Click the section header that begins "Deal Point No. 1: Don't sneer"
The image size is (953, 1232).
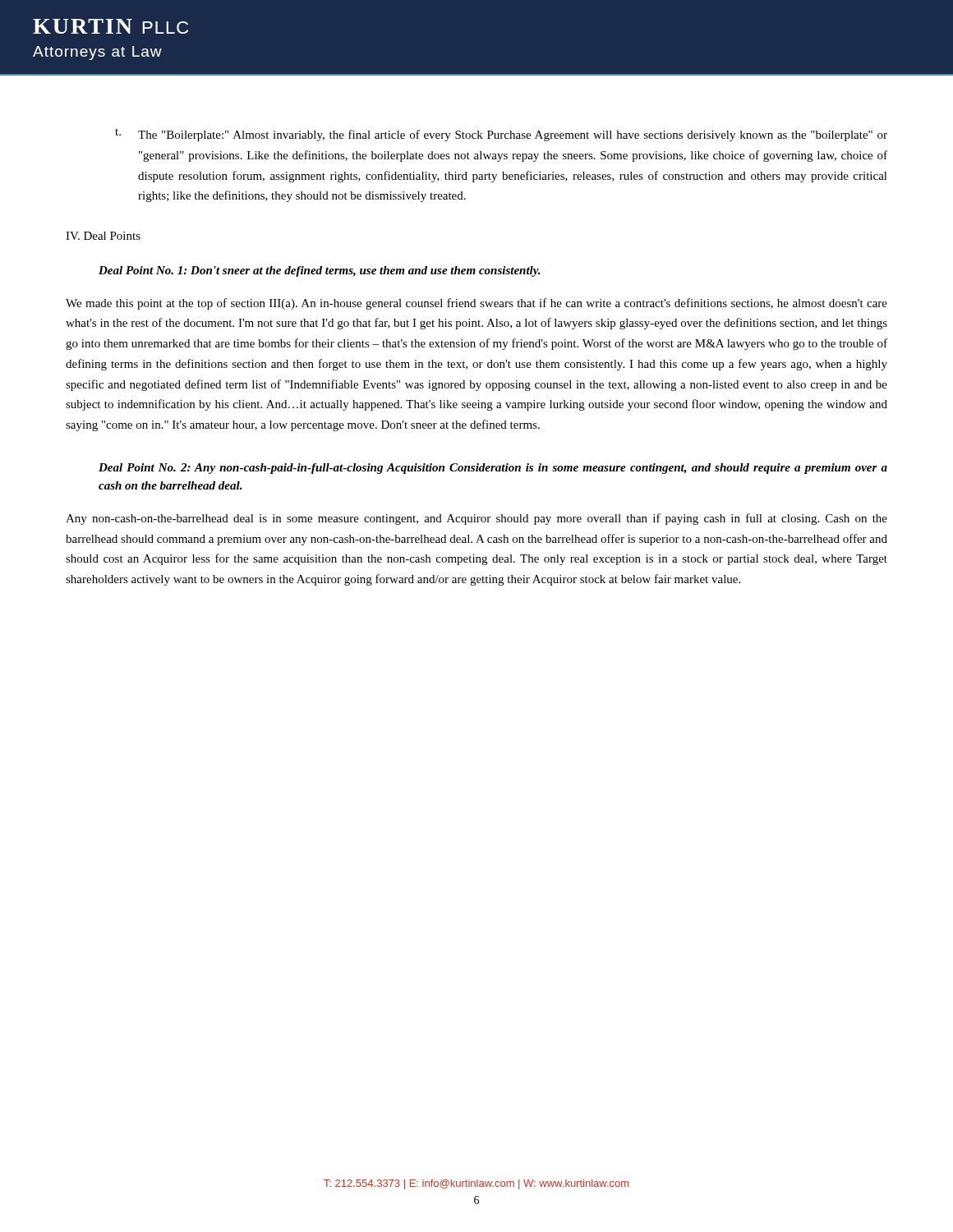coord(320,270)
